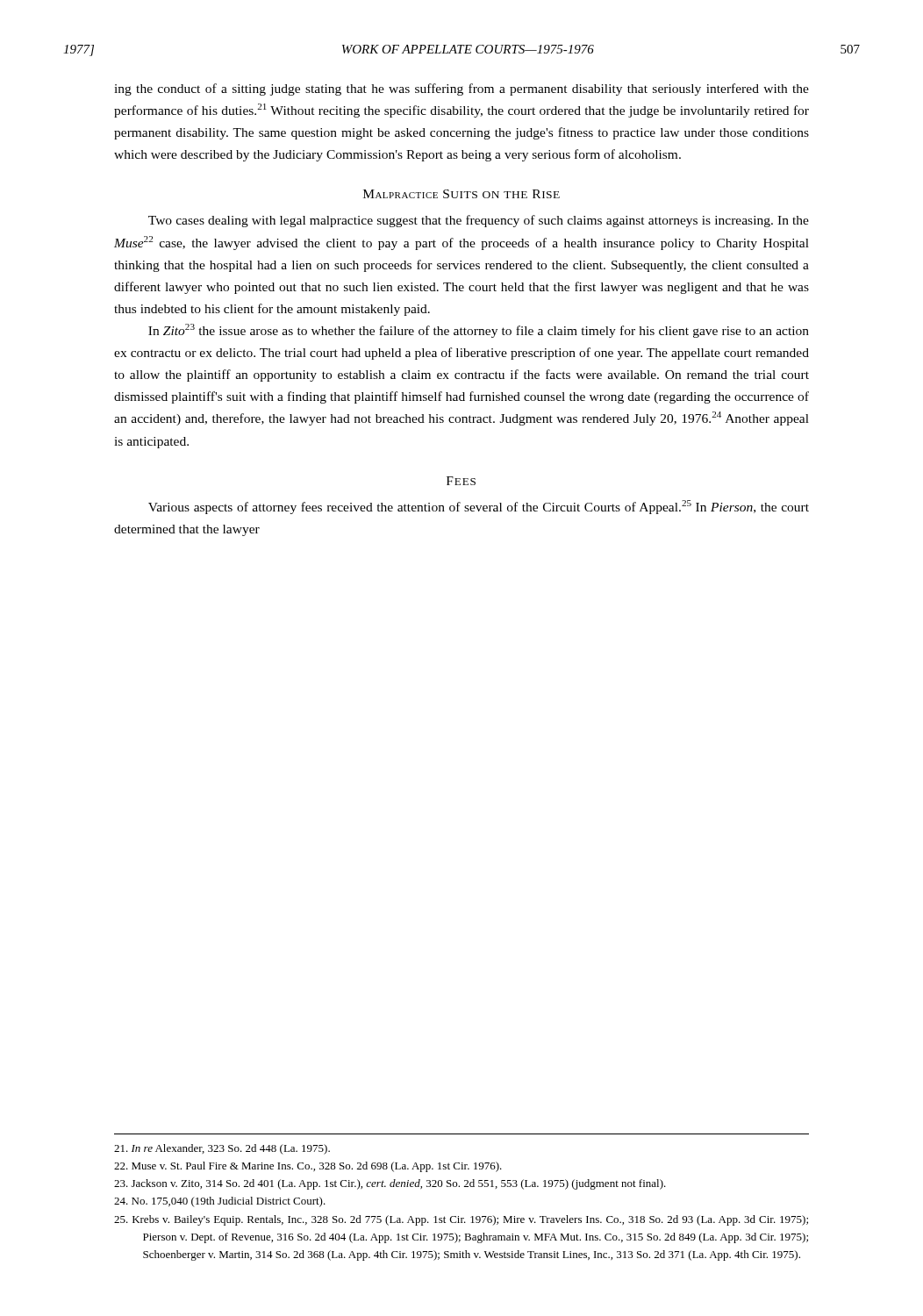Point to the element starting "Malpractice SUITS ON THE RISE"
This screenshot has height=1316, width=923.
pos(462,194)
